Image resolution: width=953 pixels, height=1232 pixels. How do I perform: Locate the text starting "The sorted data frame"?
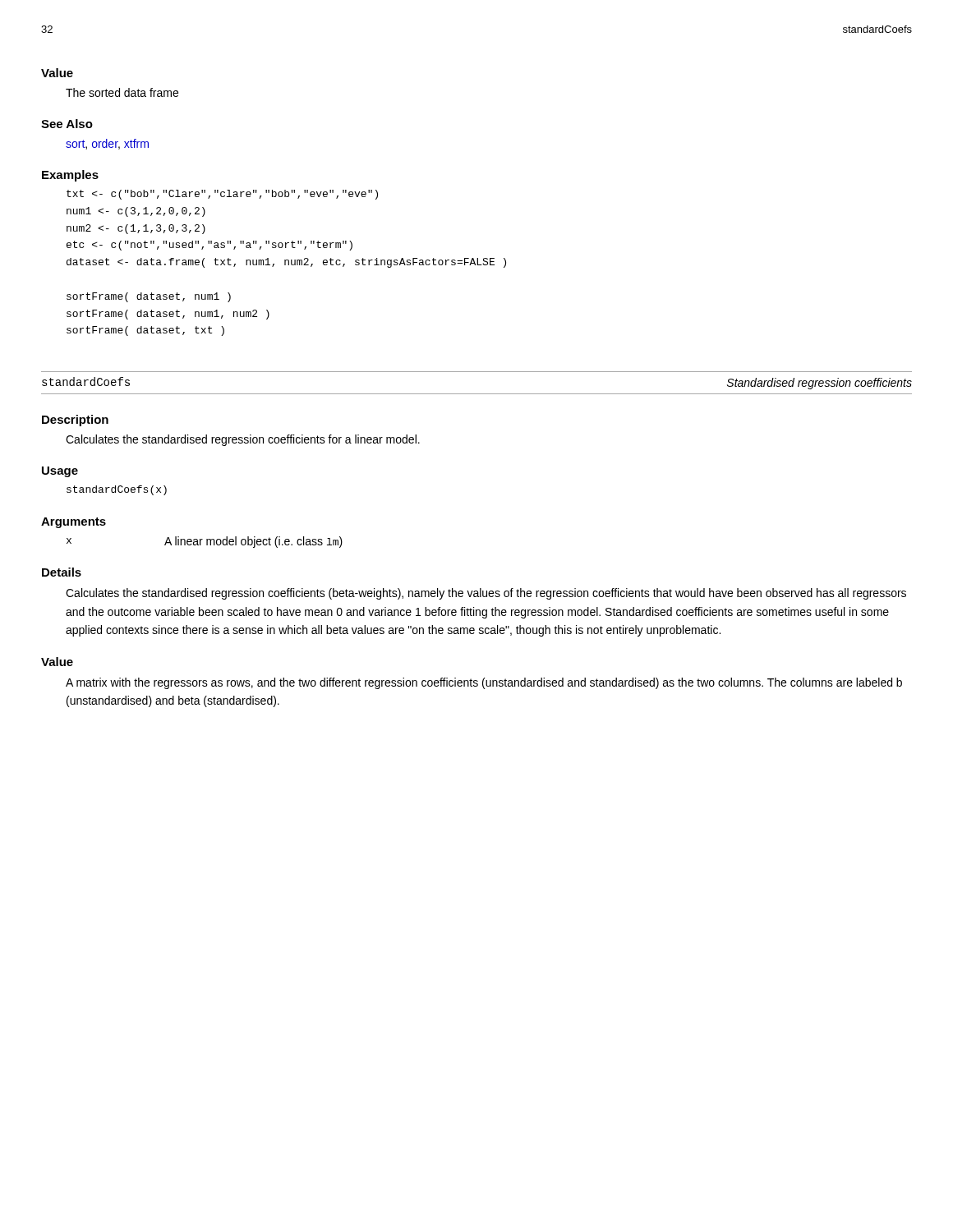tap(122, 93)
